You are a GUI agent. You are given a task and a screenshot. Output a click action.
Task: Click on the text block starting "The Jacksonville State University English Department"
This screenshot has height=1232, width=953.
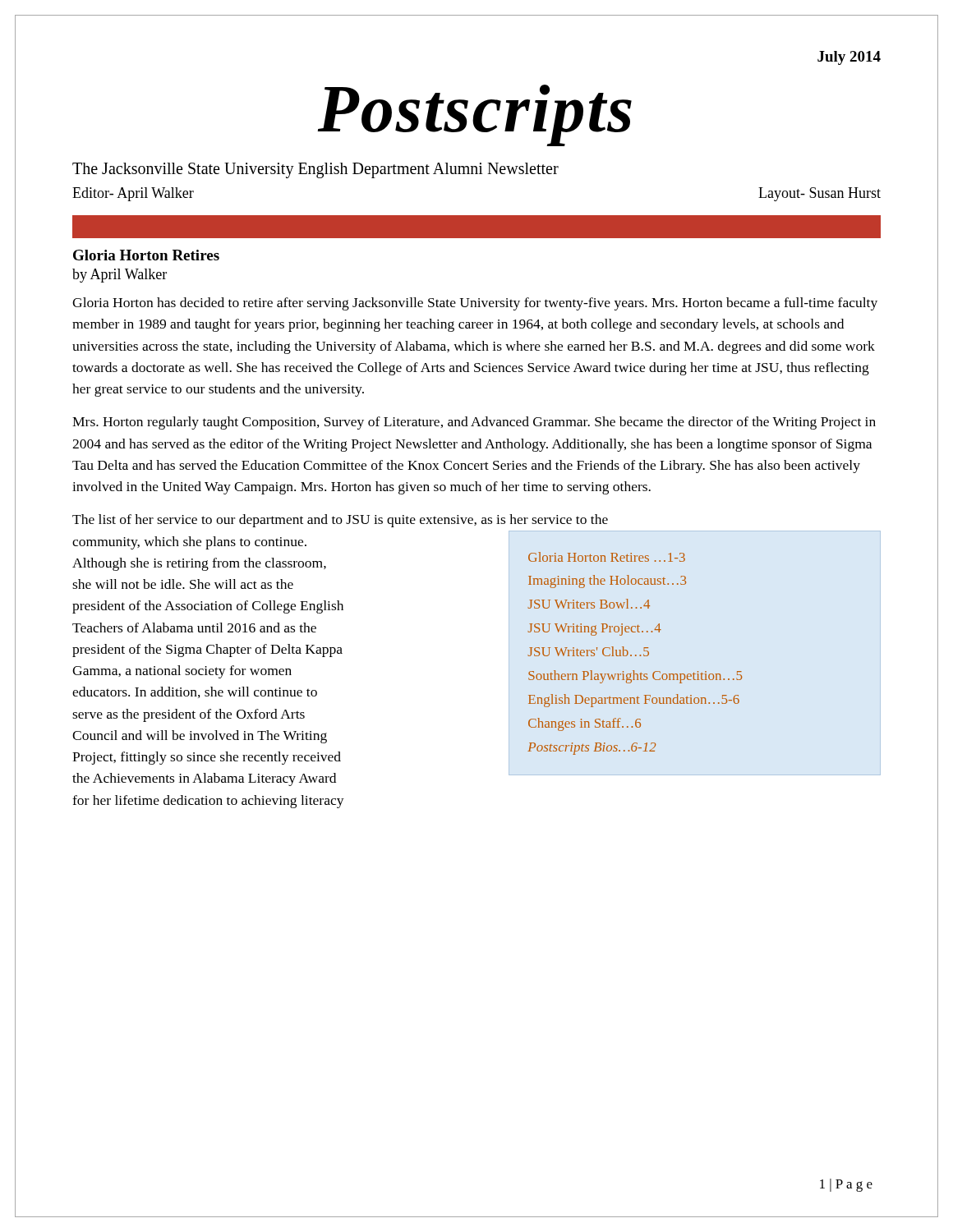[315, 168]
